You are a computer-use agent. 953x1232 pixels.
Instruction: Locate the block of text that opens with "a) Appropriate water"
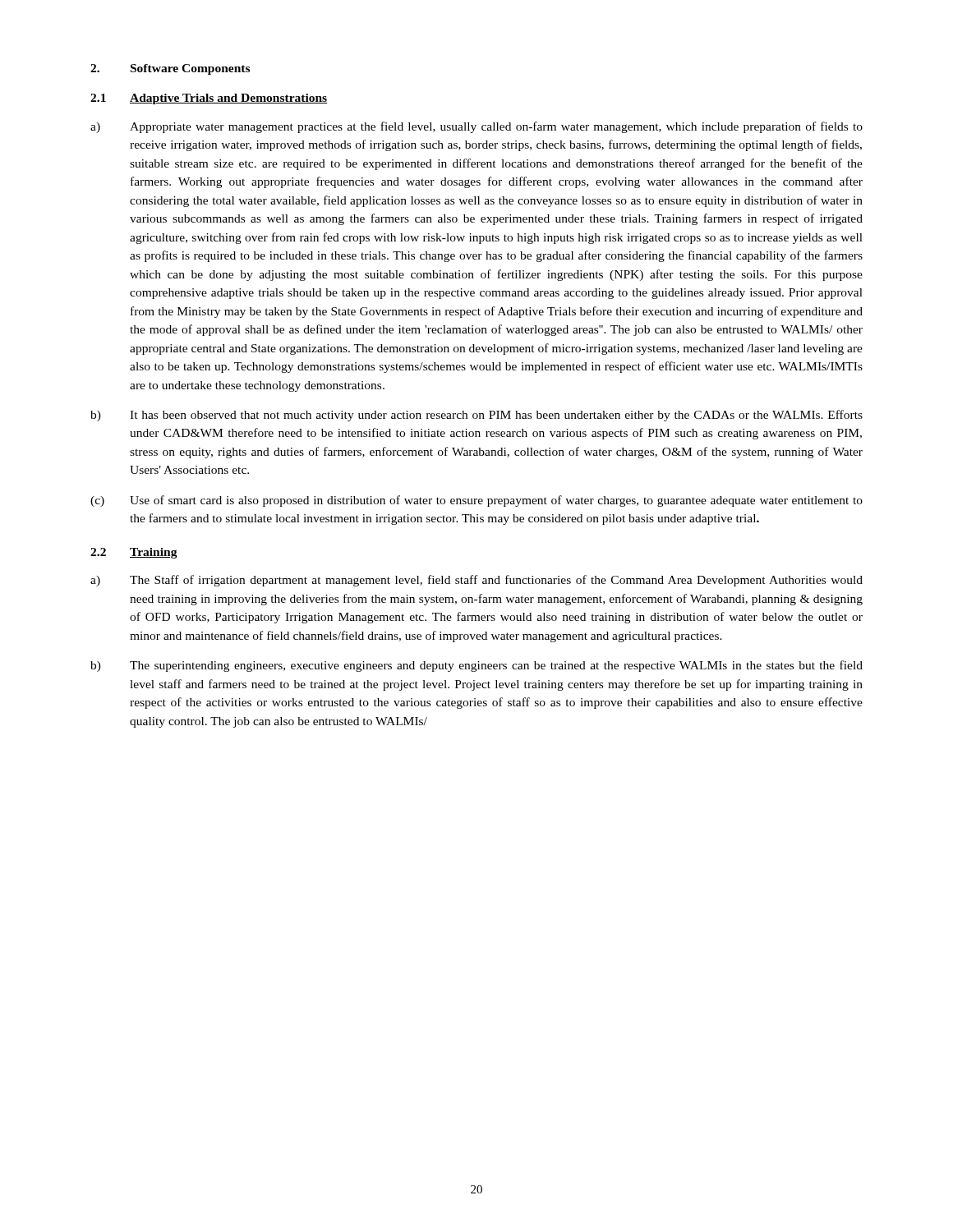[476, 256]
